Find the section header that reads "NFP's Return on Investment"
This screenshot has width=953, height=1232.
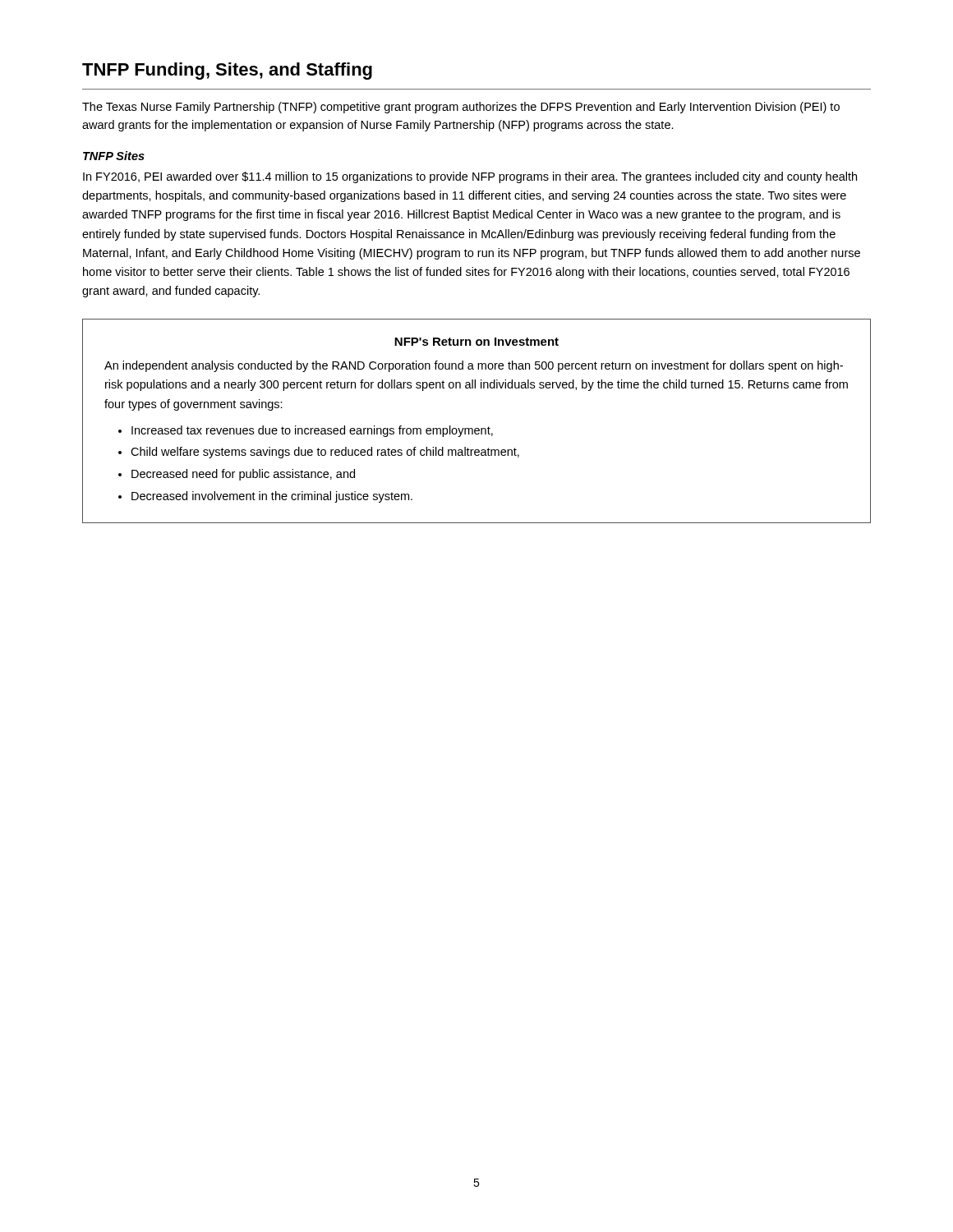(476, 341)
